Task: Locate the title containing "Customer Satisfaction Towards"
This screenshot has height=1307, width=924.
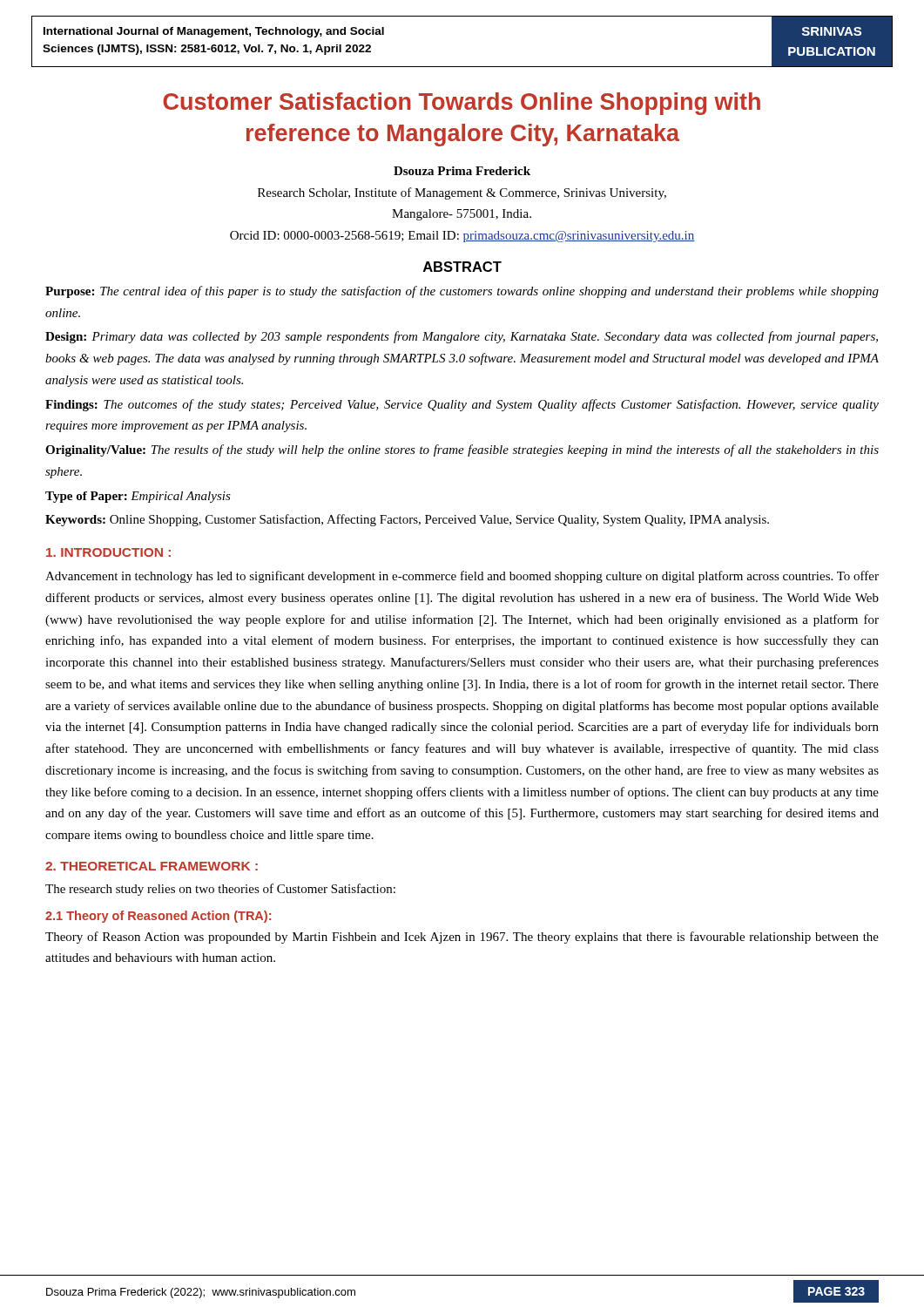Action: [462, 118]
